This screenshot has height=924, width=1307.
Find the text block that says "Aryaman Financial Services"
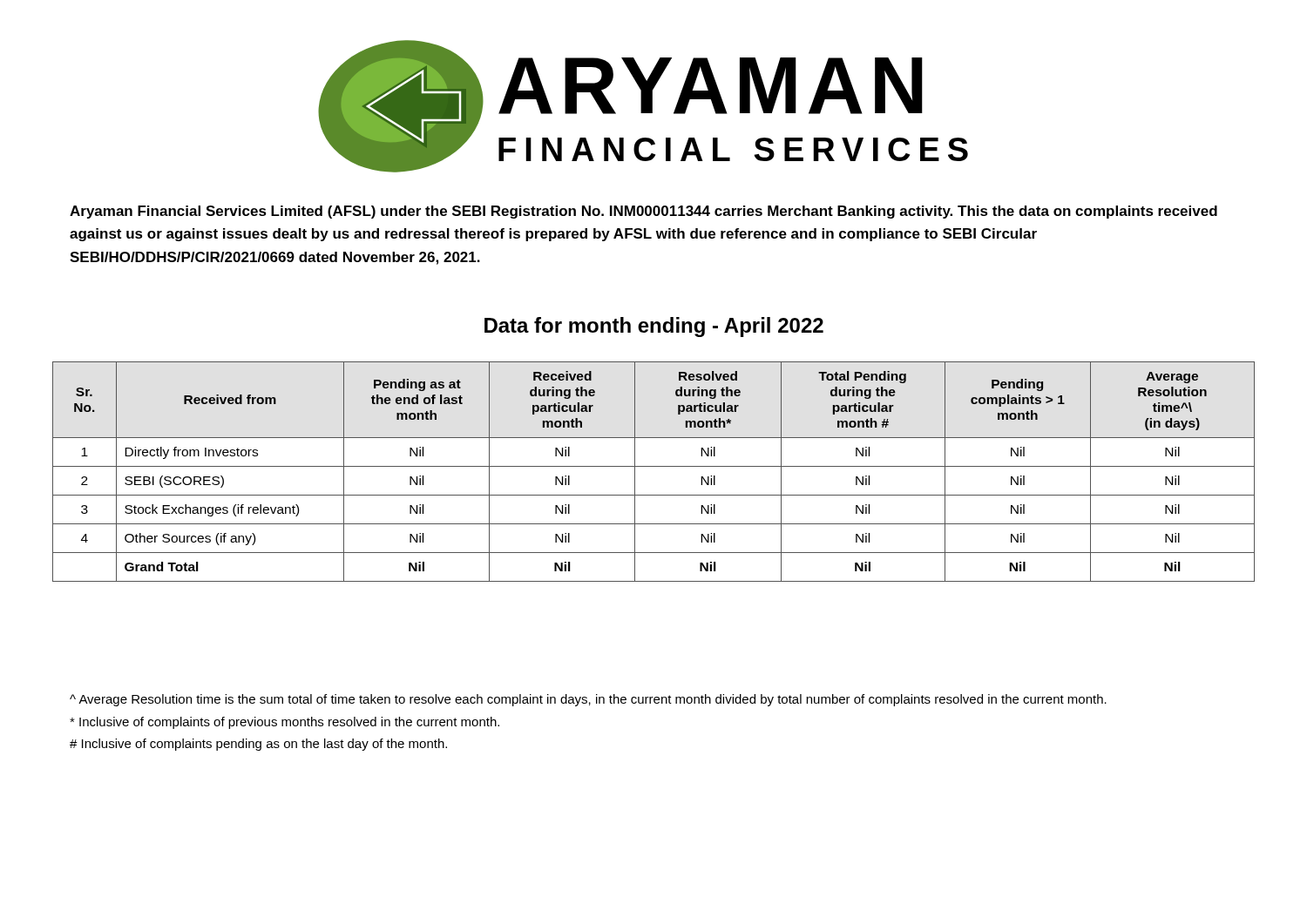pos(644,234)
